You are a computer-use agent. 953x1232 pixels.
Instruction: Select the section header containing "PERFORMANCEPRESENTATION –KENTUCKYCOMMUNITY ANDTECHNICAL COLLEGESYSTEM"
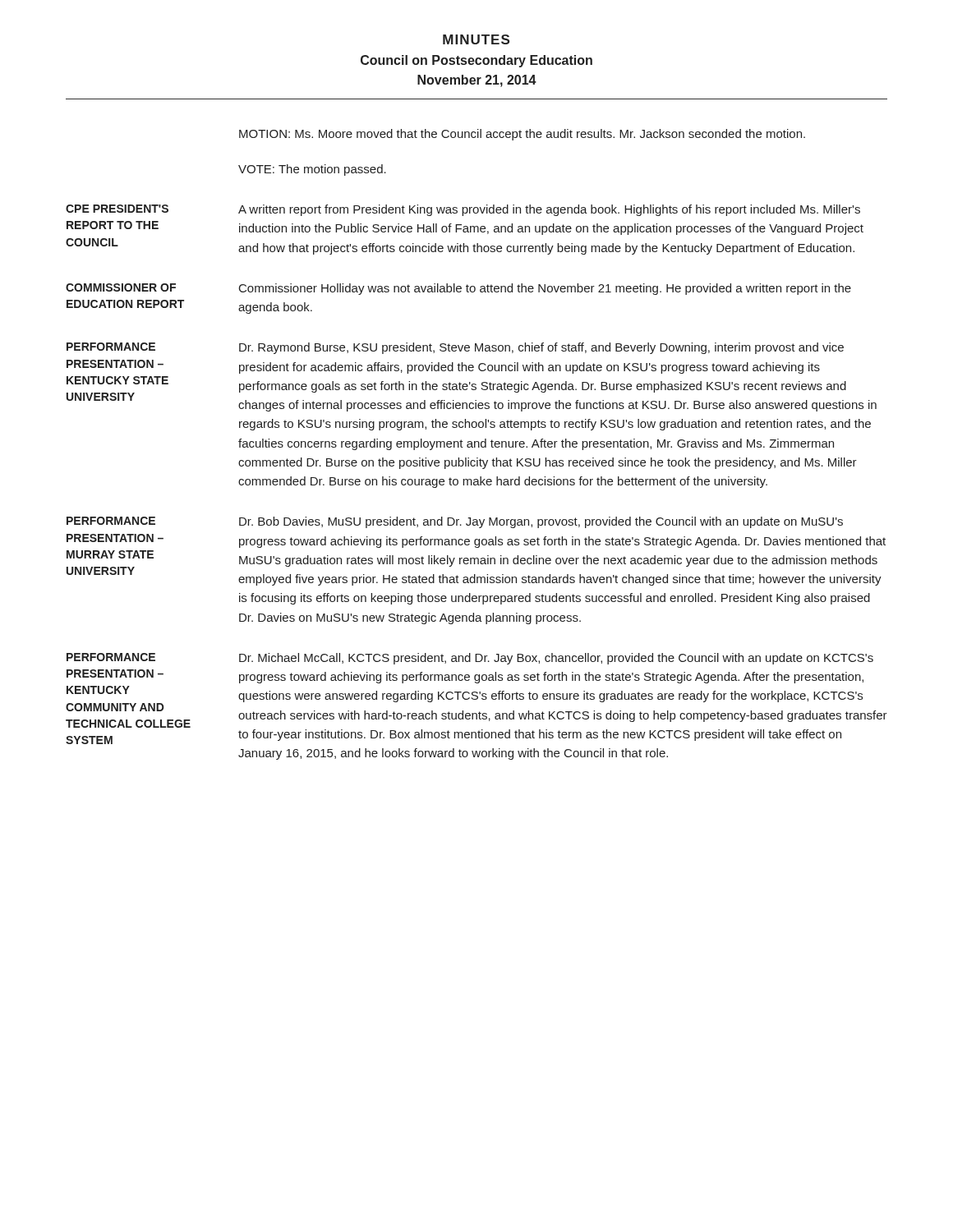tap(128, 699)
